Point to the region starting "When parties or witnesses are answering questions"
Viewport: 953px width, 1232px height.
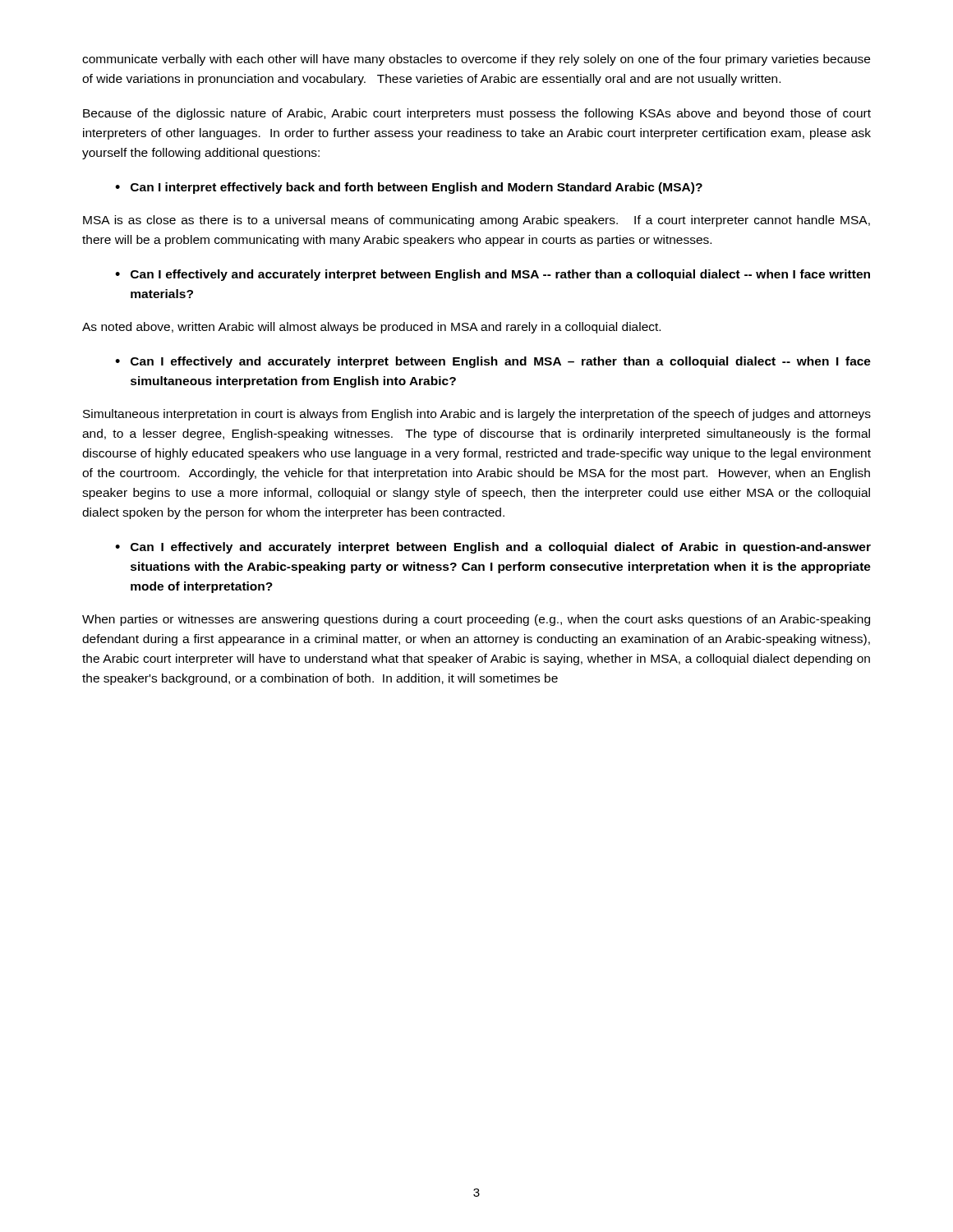(x=476, y=649)
